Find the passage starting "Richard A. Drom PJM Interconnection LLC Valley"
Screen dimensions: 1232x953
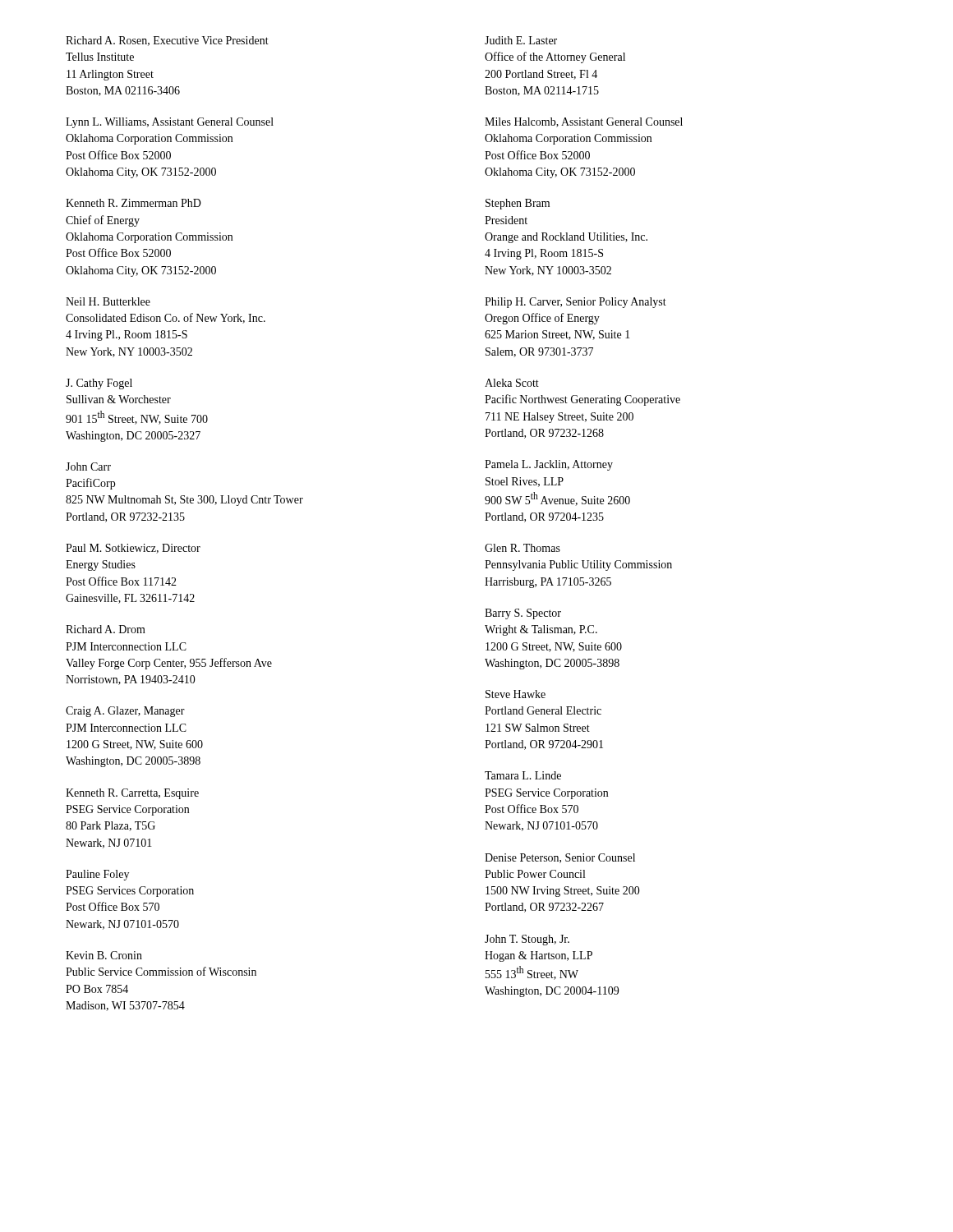(169, 655)
